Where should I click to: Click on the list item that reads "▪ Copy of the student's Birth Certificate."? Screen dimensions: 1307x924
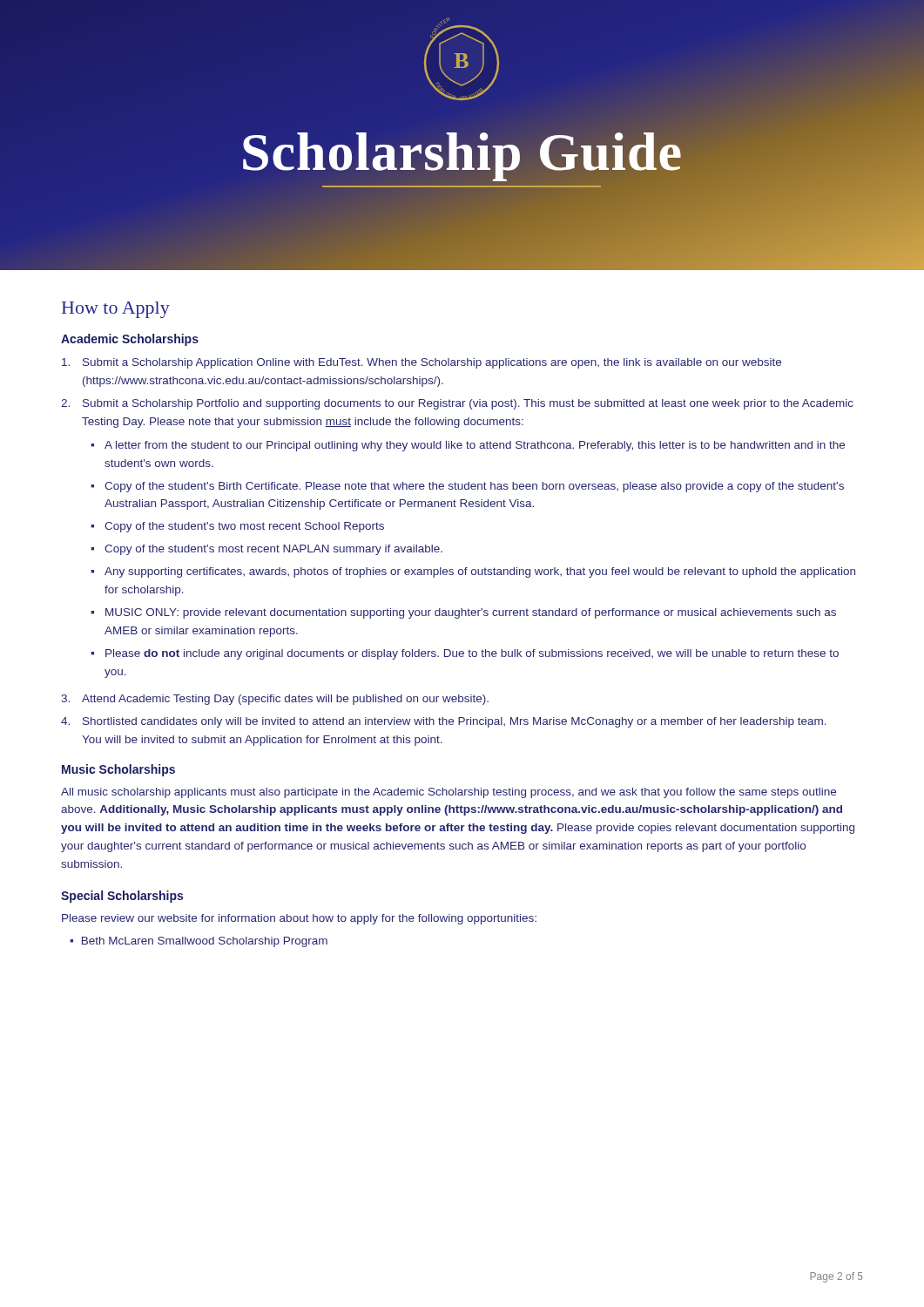pyautogui.click(x=467, y=494)
